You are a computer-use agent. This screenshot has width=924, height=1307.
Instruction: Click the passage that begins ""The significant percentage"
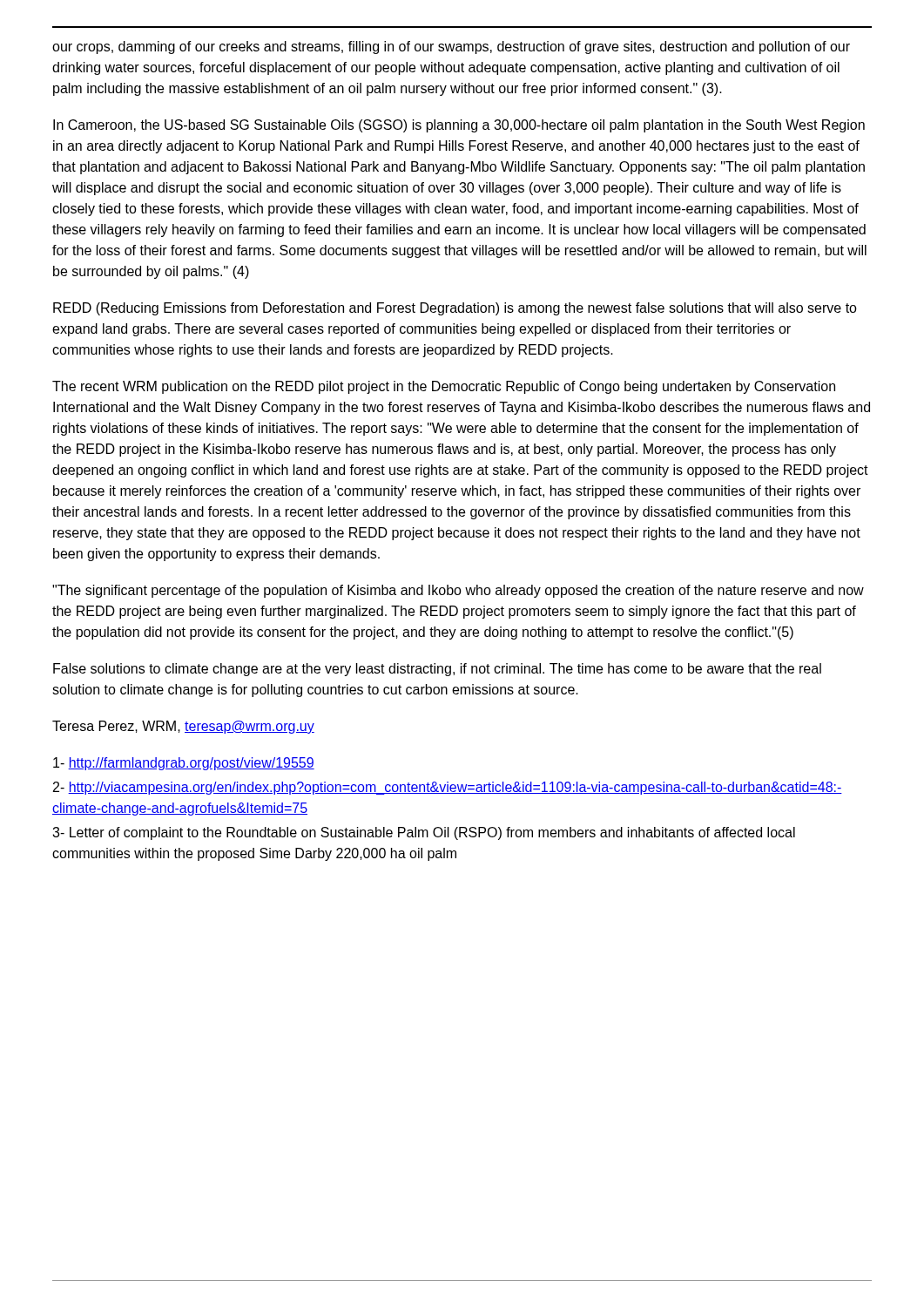[458, 611]
